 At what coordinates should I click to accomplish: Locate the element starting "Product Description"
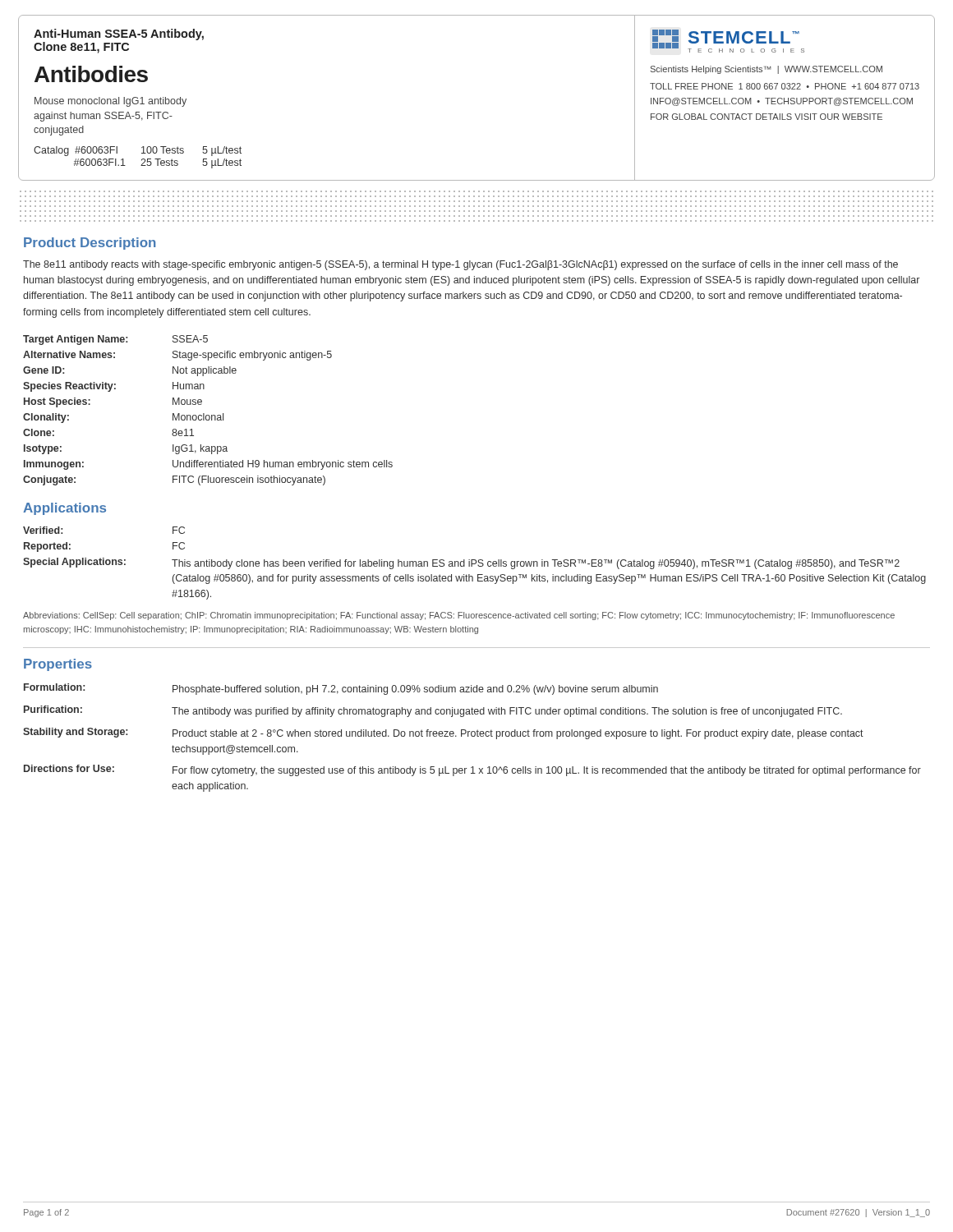click(x=90, y=242)
